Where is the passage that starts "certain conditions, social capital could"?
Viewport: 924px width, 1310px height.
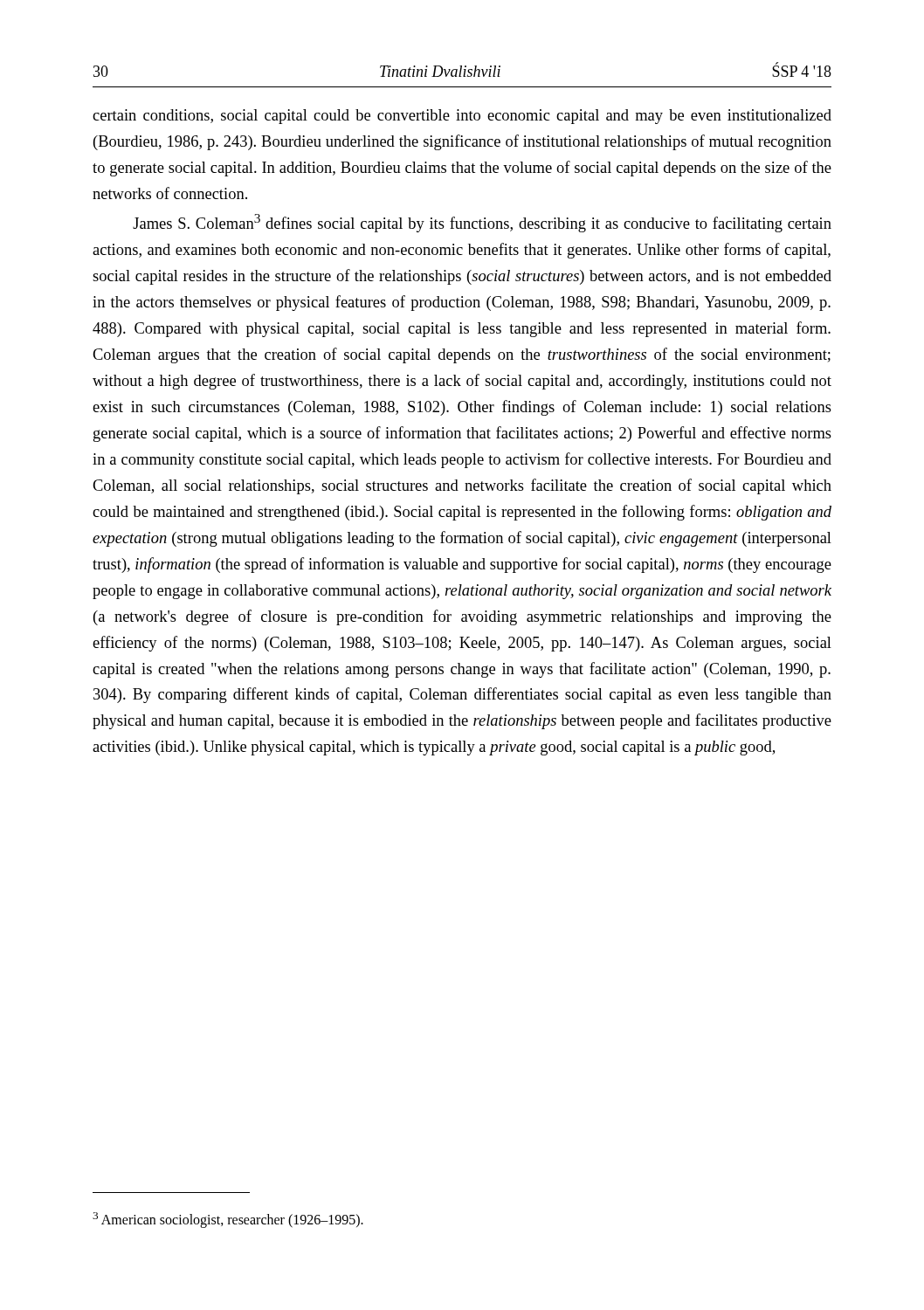[462, 432]
